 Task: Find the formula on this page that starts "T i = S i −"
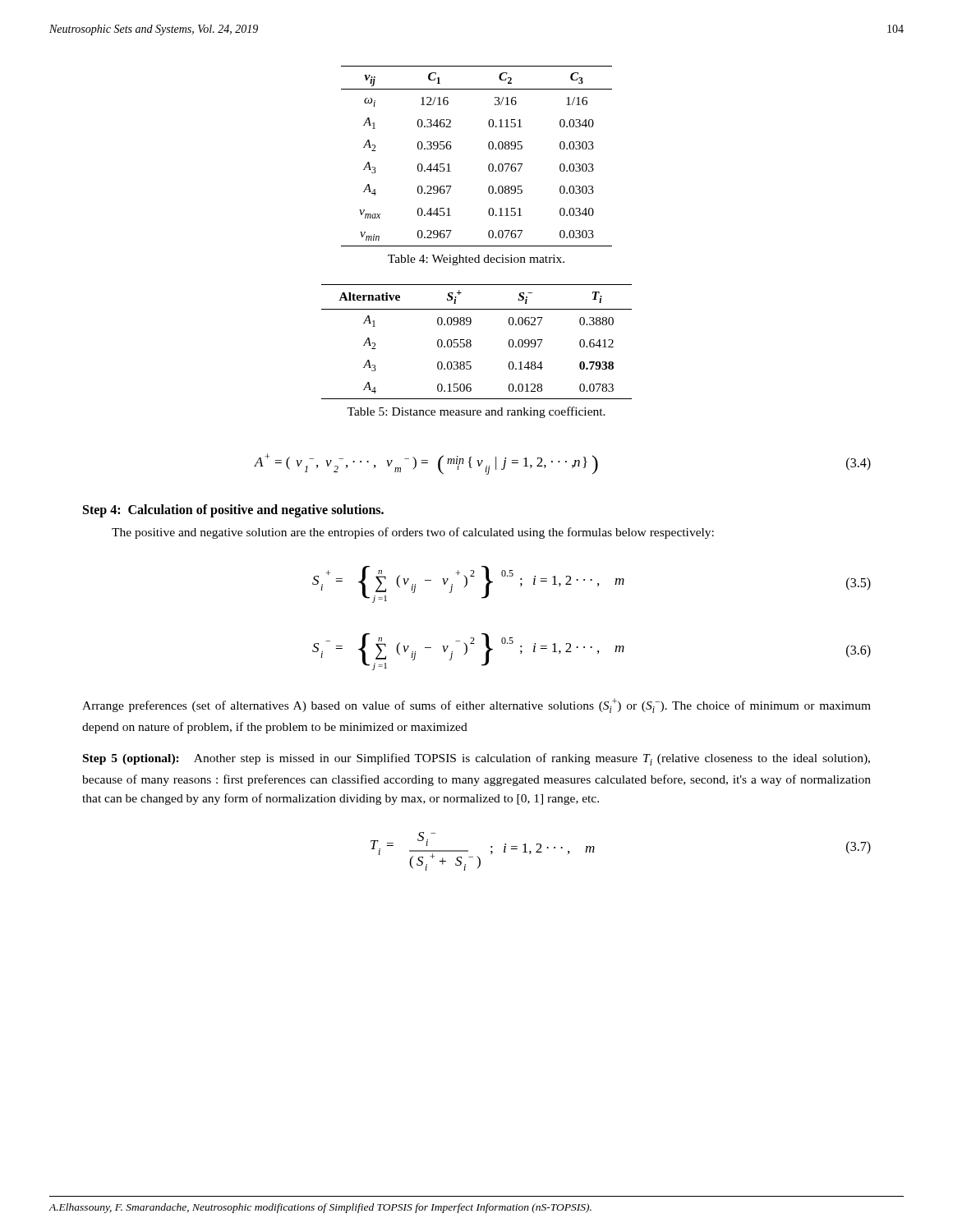click(587, 846)
